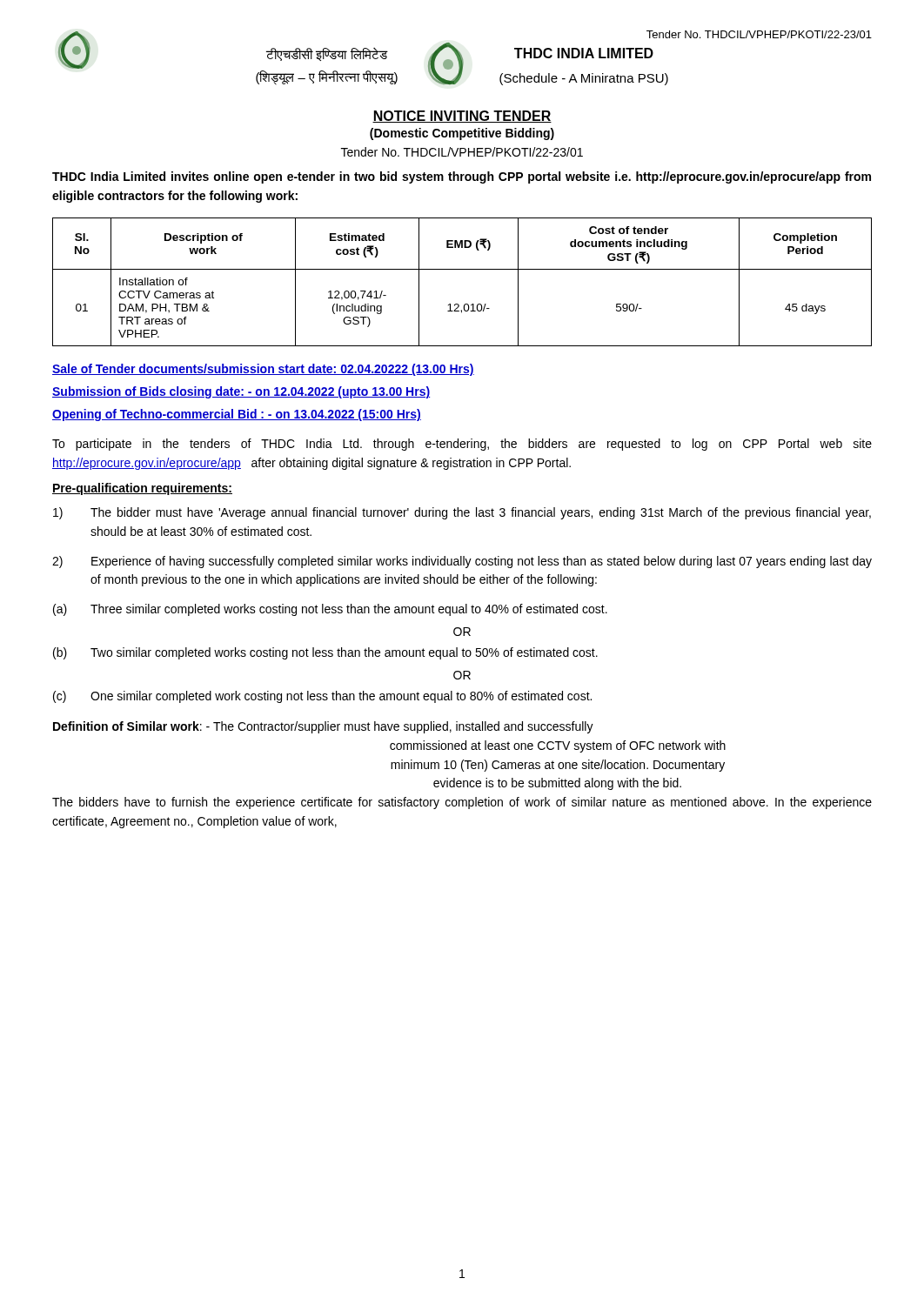
Task: Click on the element starting "THDC India Limited invites online open"
Action: click(x=462, y=186)
